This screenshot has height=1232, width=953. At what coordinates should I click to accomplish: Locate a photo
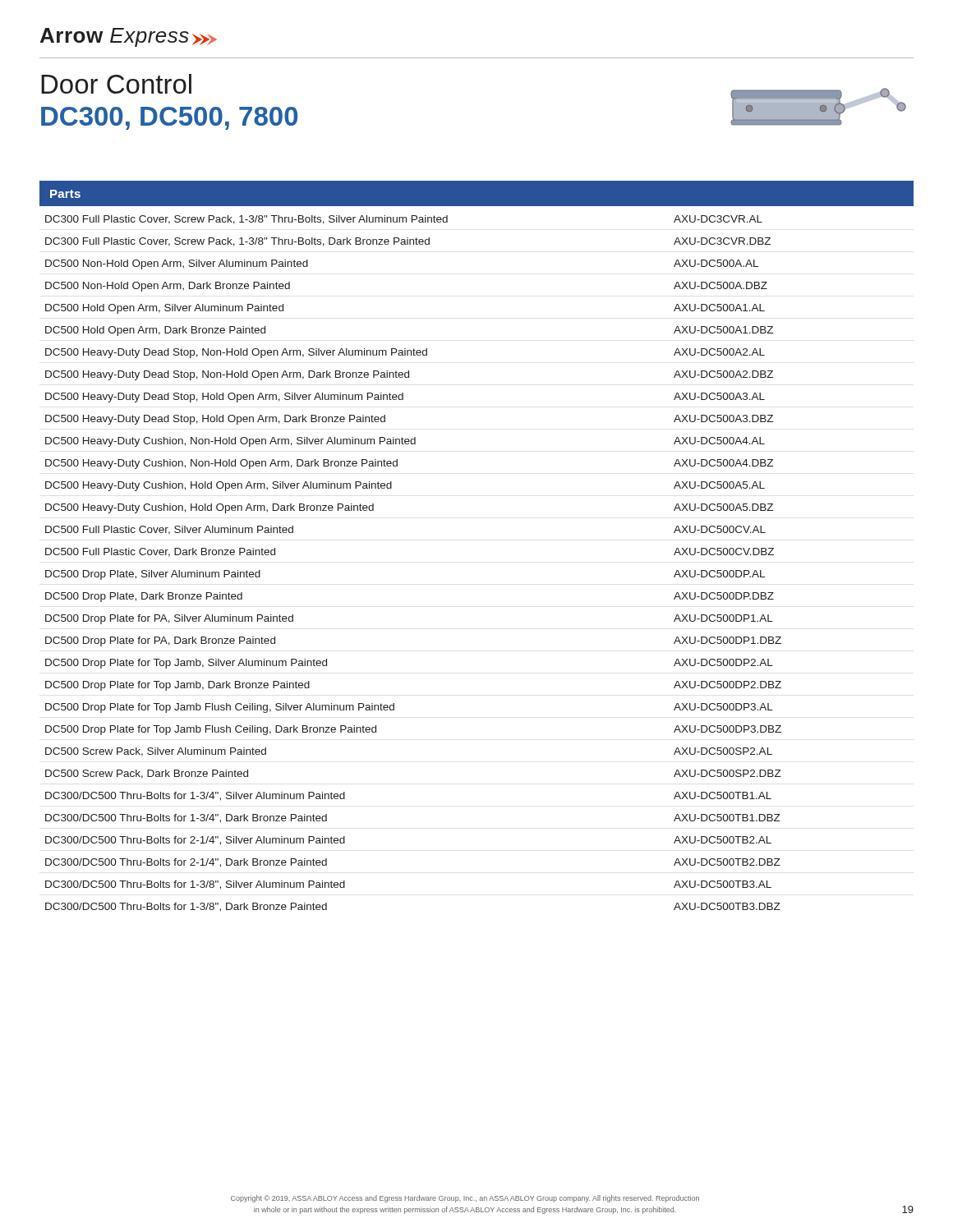(819, 108)
